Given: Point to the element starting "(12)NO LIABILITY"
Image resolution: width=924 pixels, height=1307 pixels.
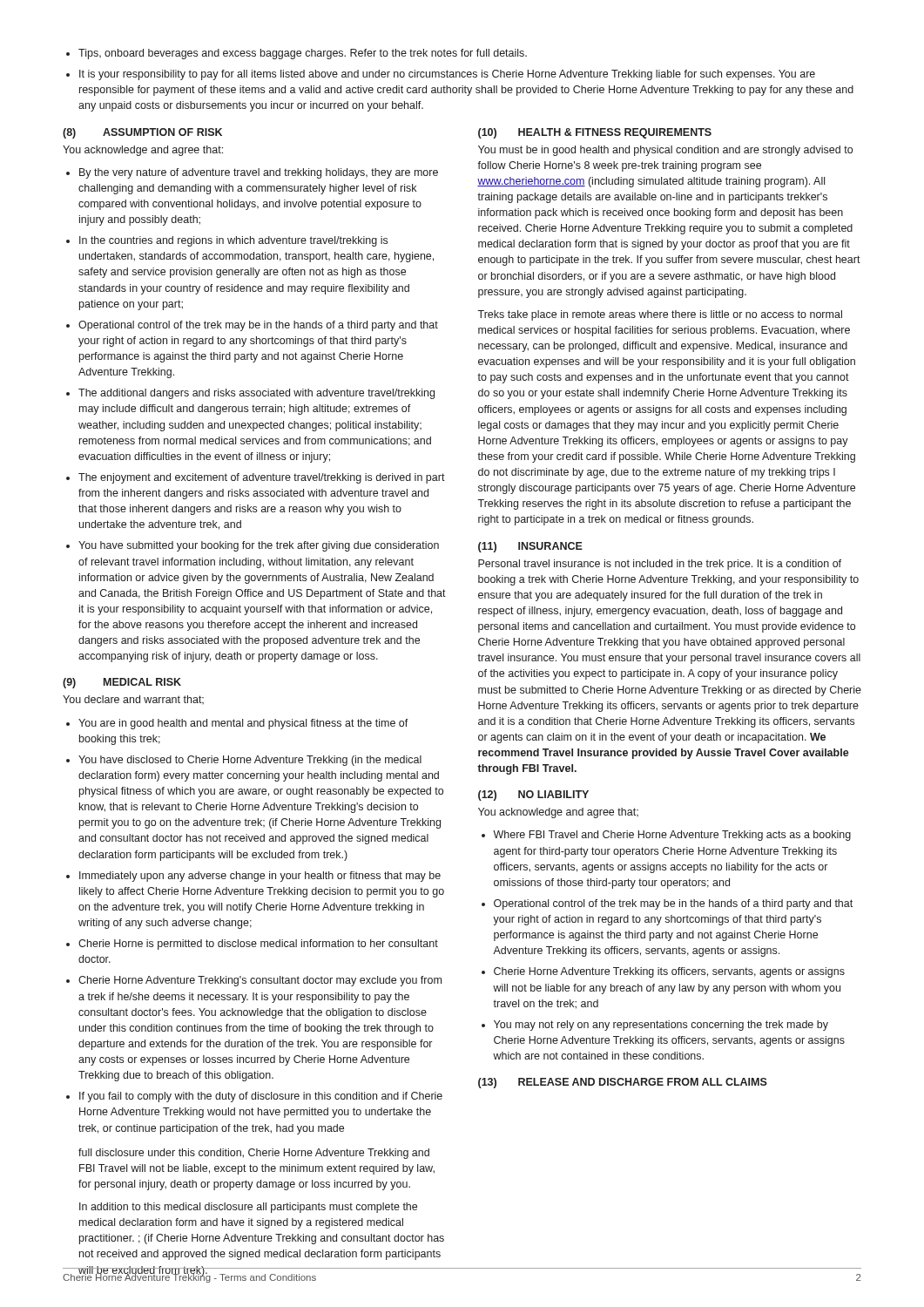Looking at the screenshot, I should click(x=533, y=795).
